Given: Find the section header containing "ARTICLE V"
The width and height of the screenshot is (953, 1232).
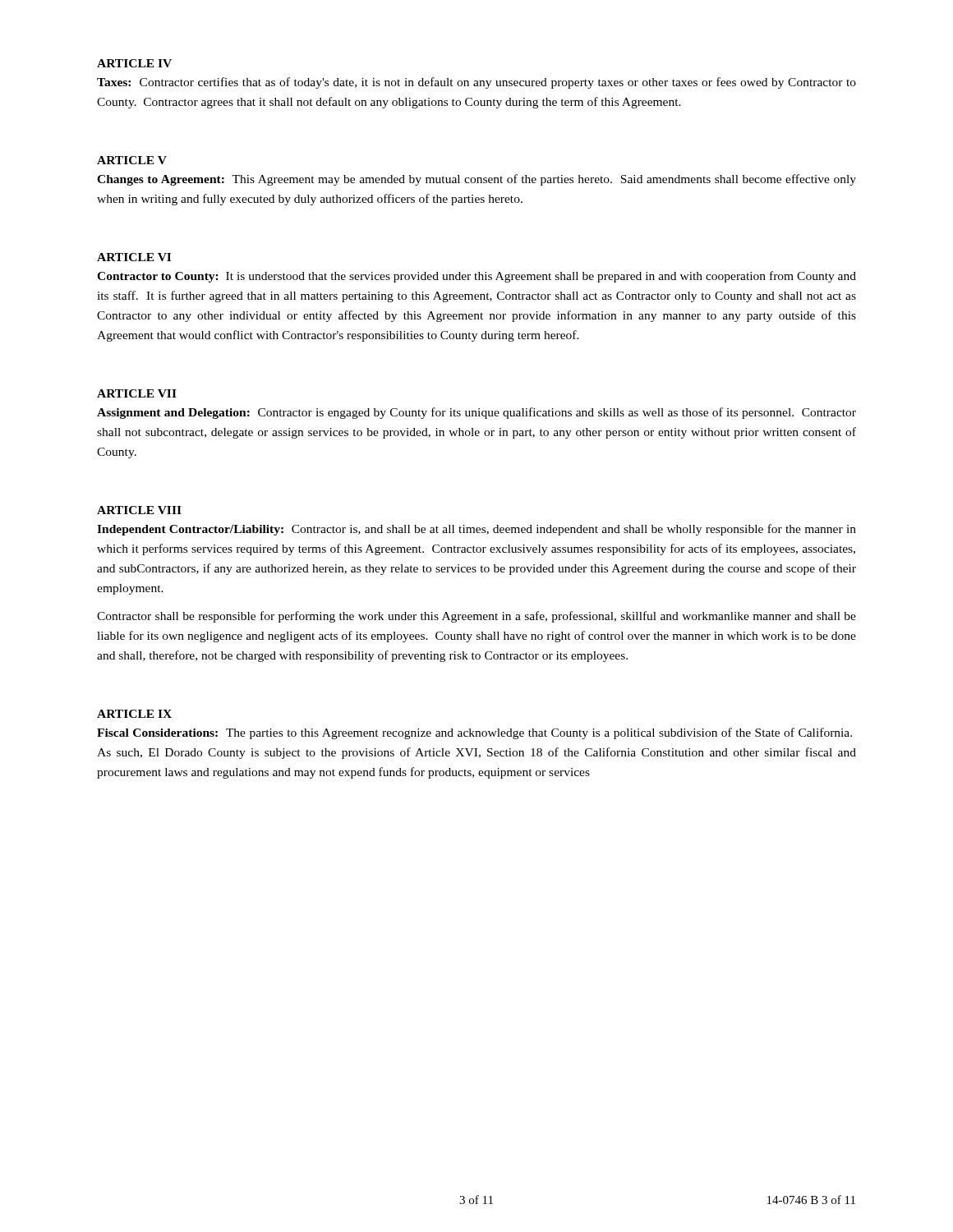Looking at the screenshot, I should [132, 160].
